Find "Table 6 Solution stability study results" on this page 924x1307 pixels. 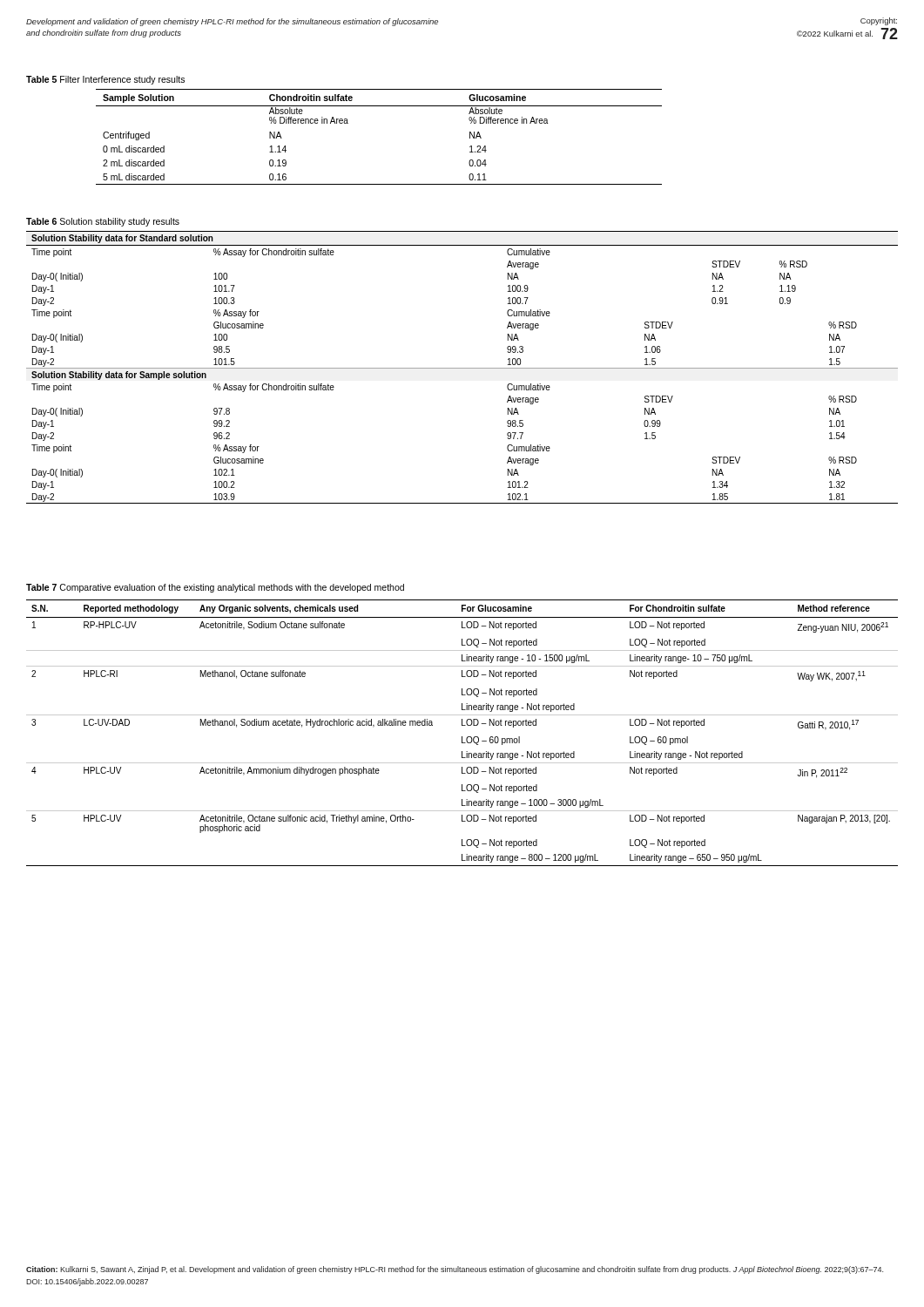click(103, 221)
